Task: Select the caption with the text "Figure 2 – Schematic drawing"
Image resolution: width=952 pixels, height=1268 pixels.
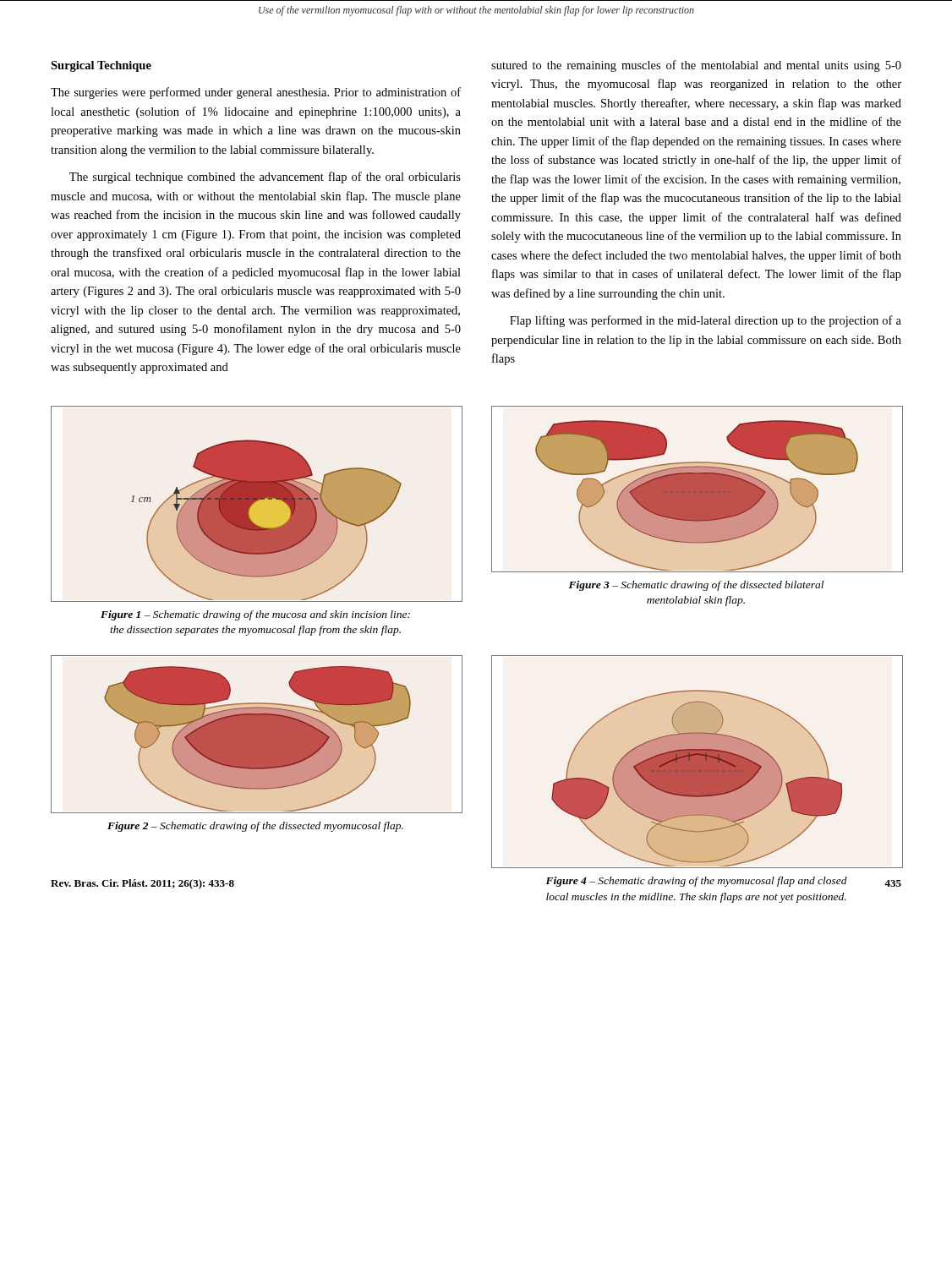Action: tap(256, 826)
